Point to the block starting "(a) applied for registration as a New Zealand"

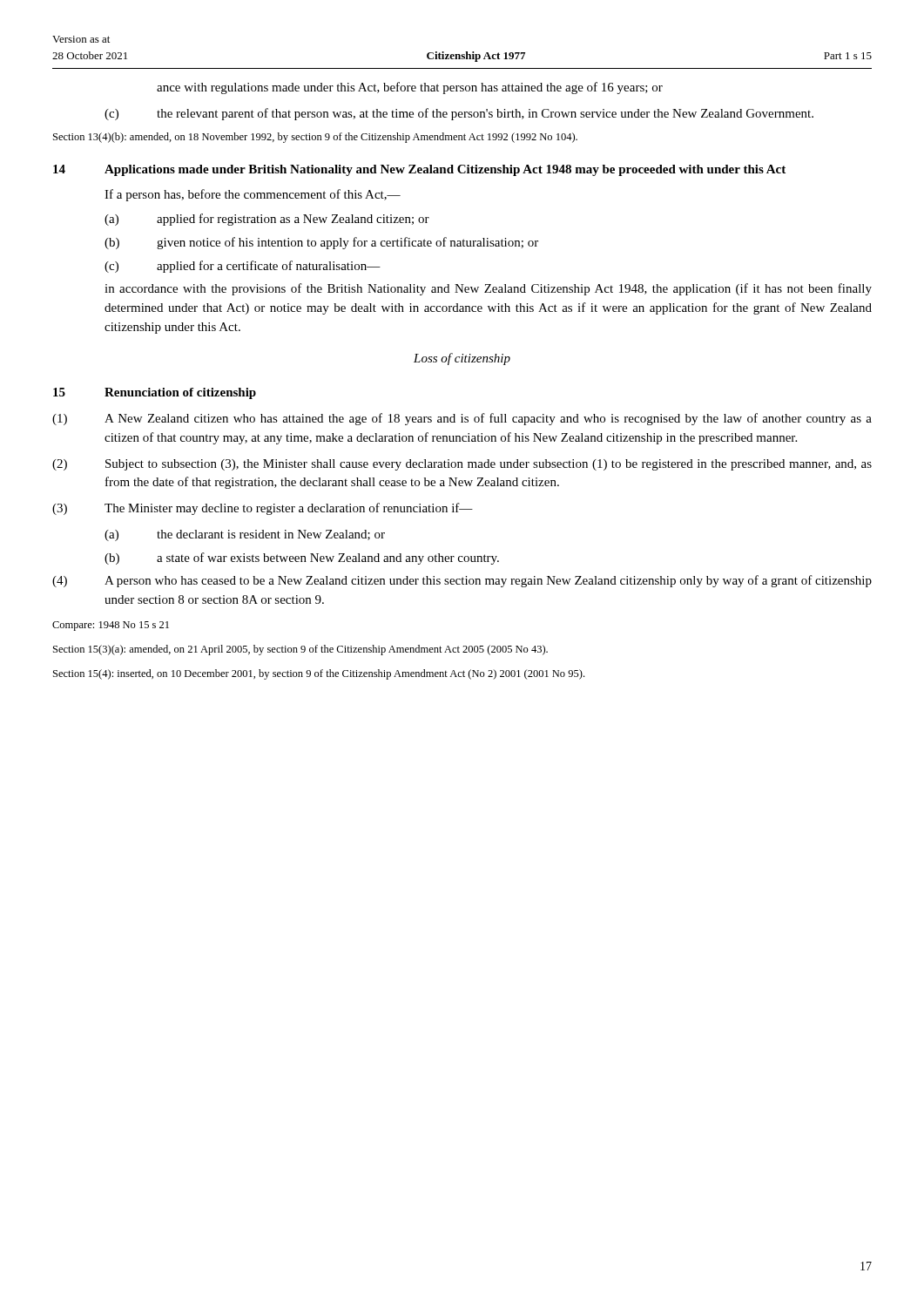click(267, 220)
